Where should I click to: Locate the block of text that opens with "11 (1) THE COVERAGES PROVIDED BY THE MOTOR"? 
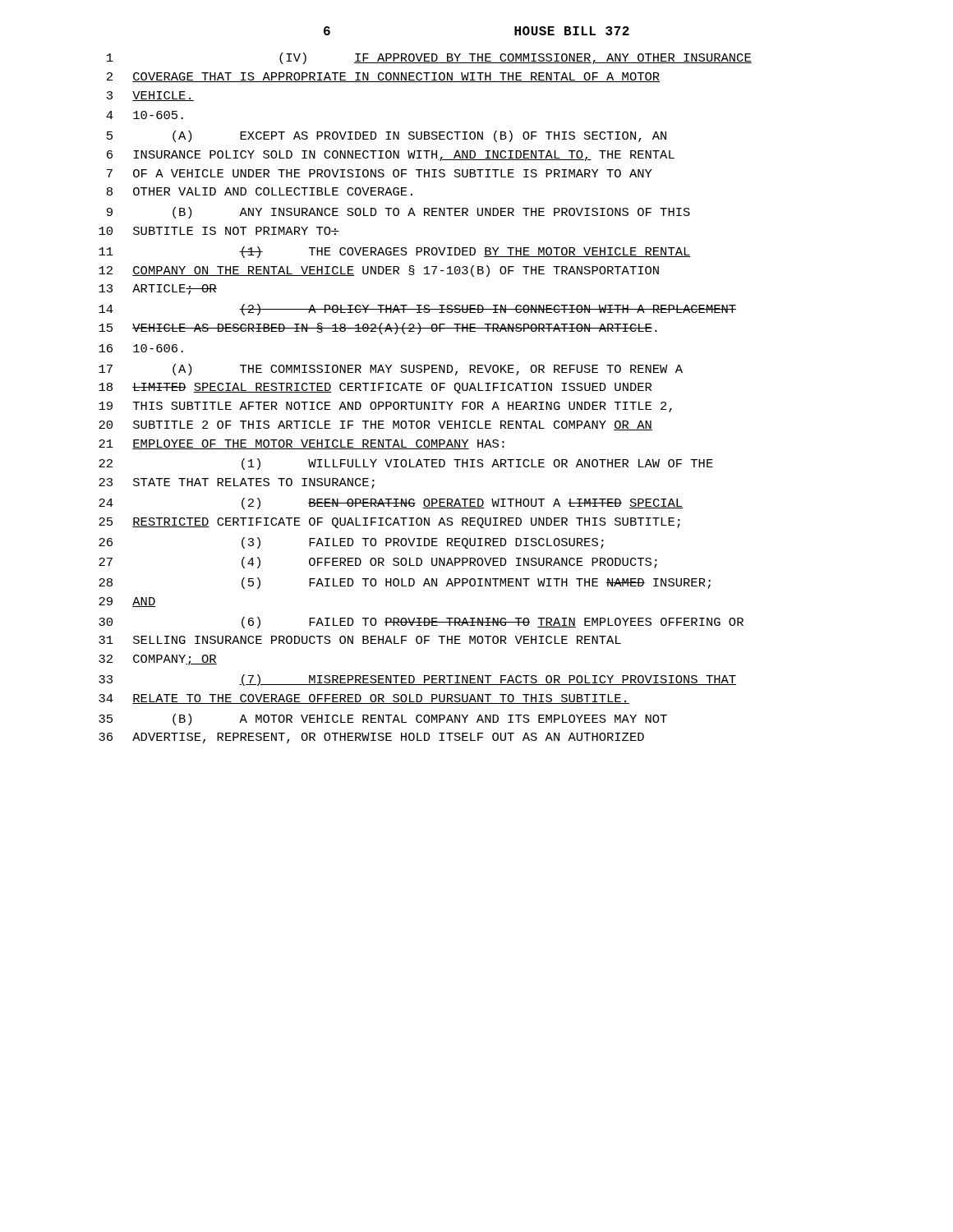[x=489, y=271]
